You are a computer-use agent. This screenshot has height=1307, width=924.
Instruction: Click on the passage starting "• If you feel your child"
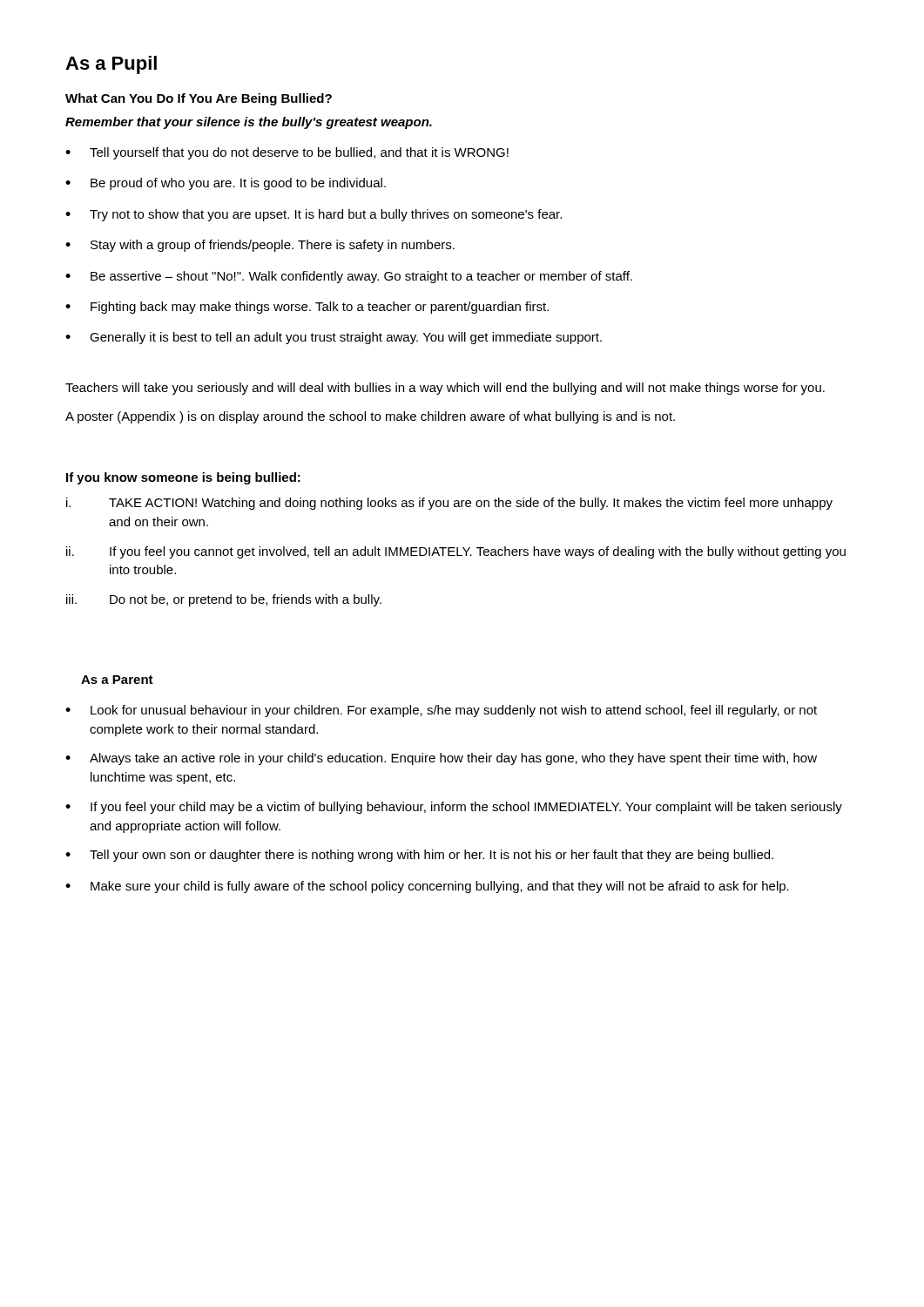460,816
